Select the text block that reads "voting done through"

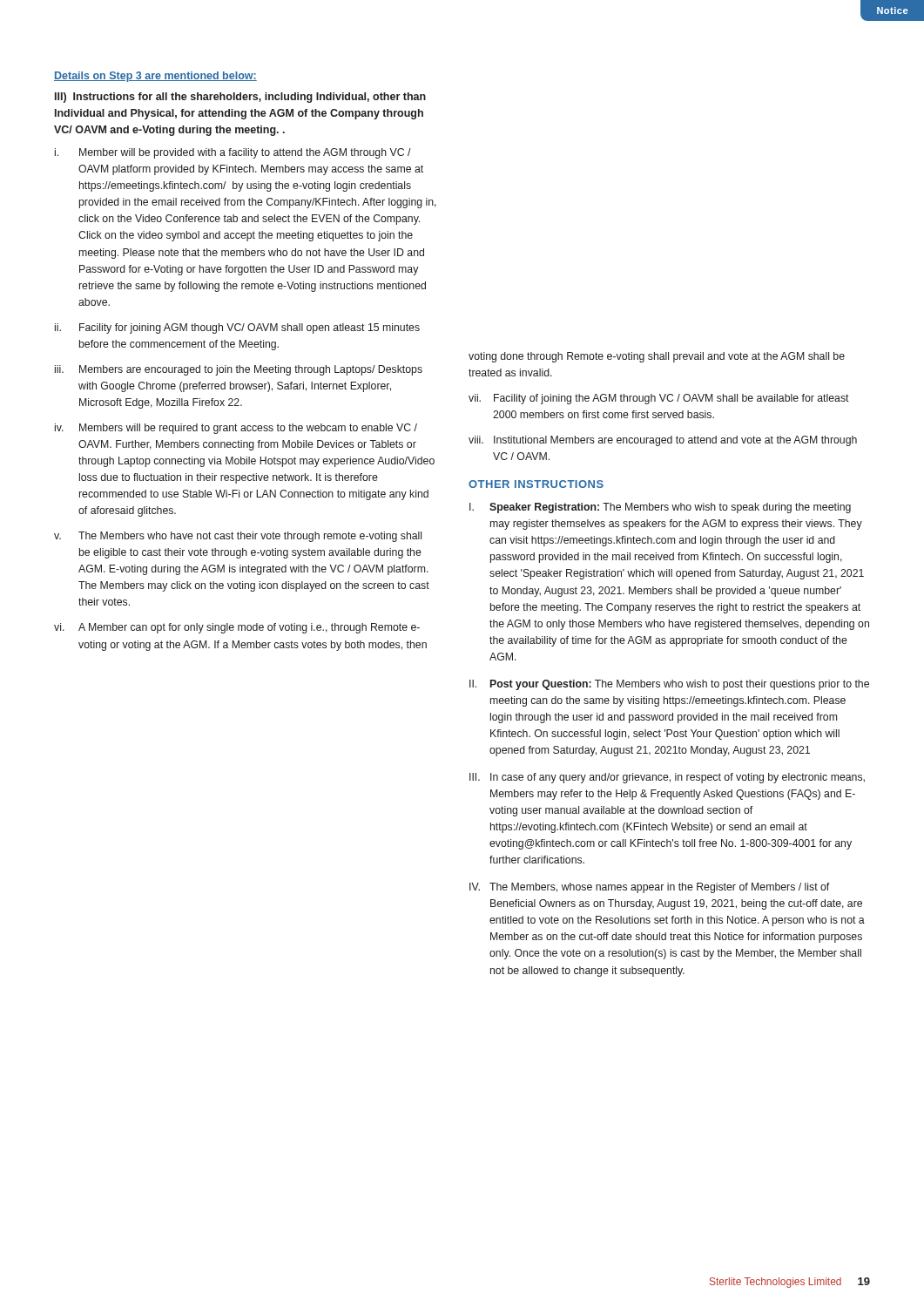pyautogui.click(x=657, y=365)
